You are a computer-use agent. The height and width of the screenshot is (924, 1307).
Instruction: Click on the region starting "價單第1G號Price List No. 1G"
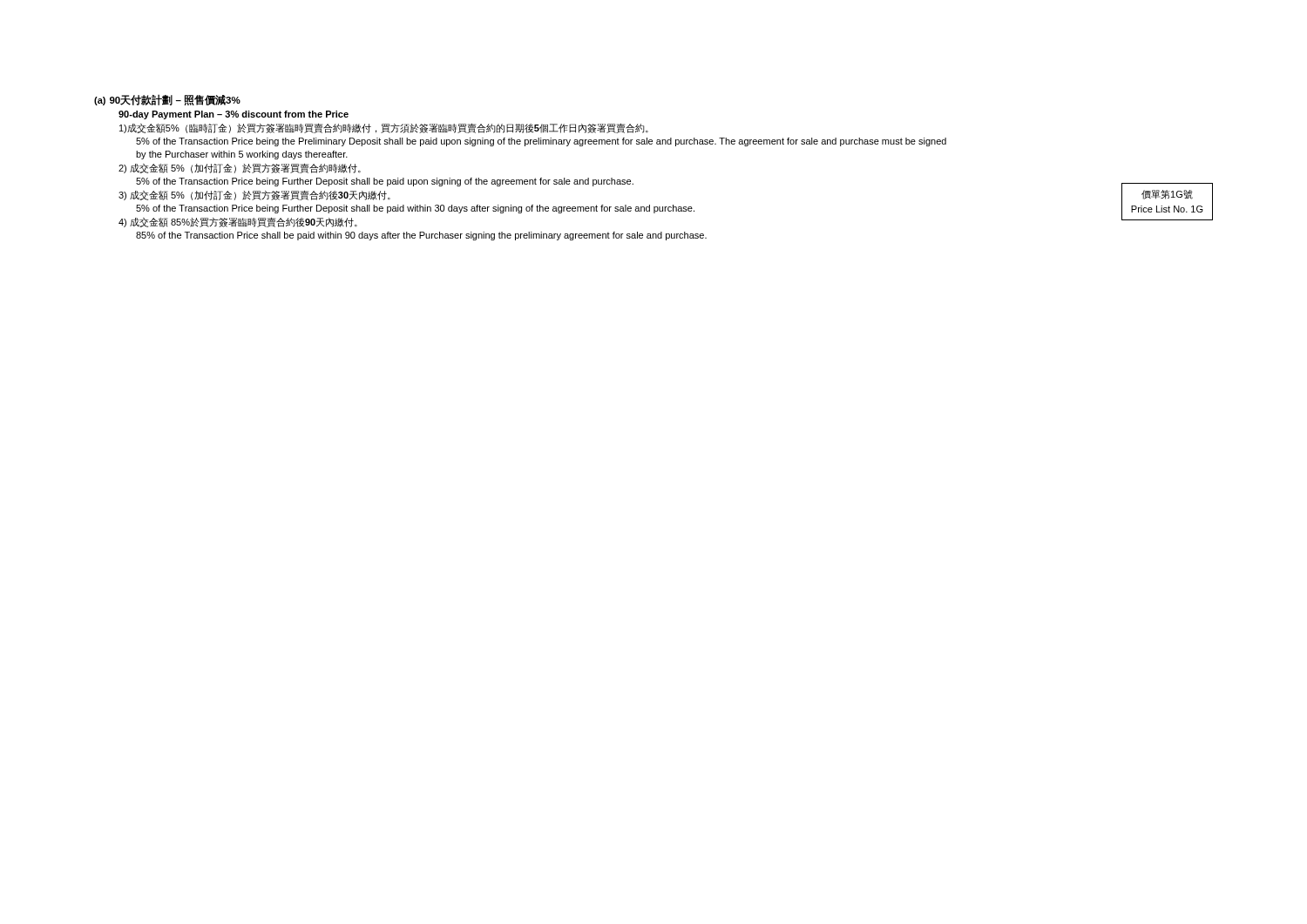tap(1167, 201)
